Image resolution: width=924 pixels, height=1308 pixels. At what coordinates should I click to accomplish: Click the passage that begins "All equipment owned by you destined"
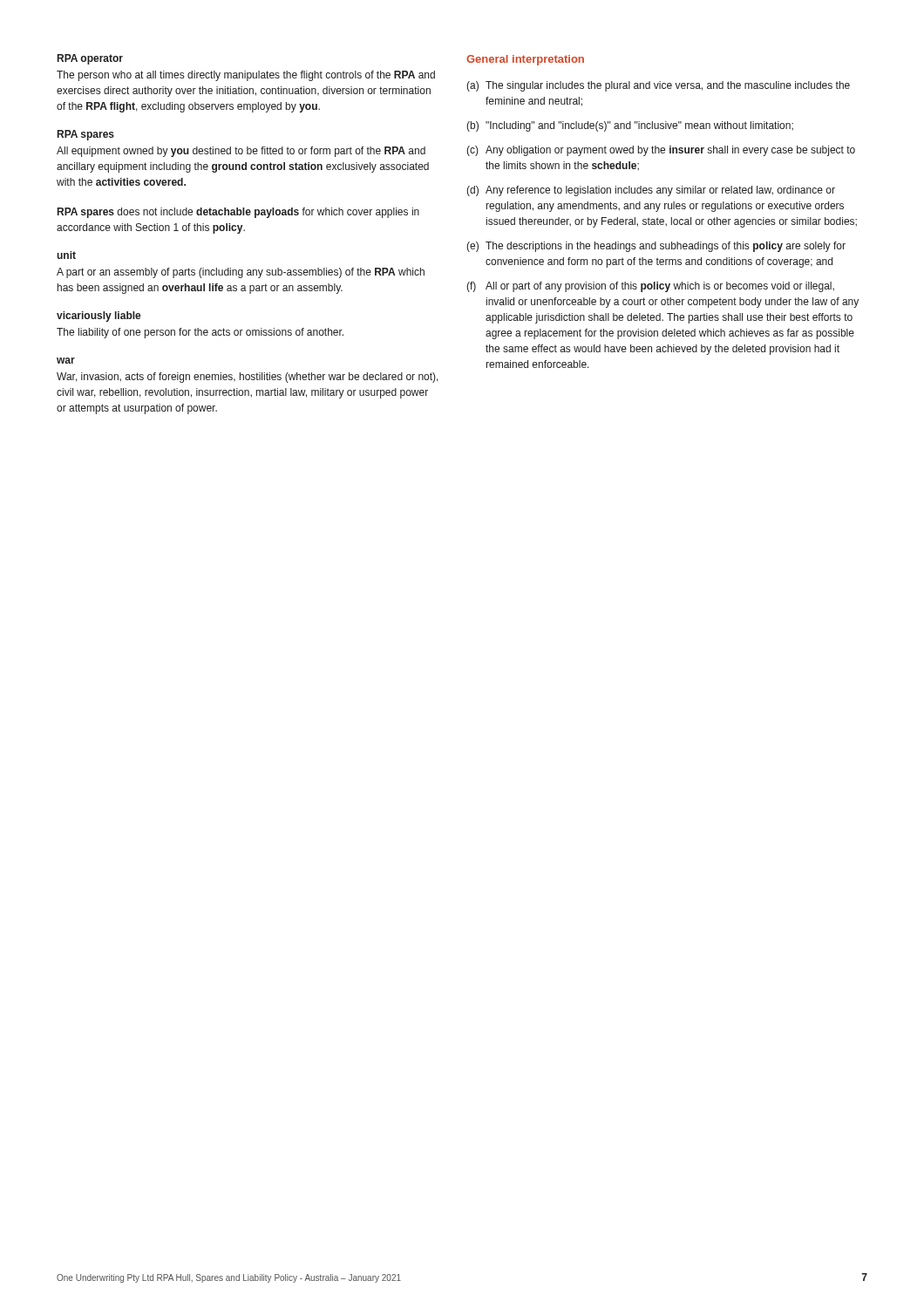[243, 167]
